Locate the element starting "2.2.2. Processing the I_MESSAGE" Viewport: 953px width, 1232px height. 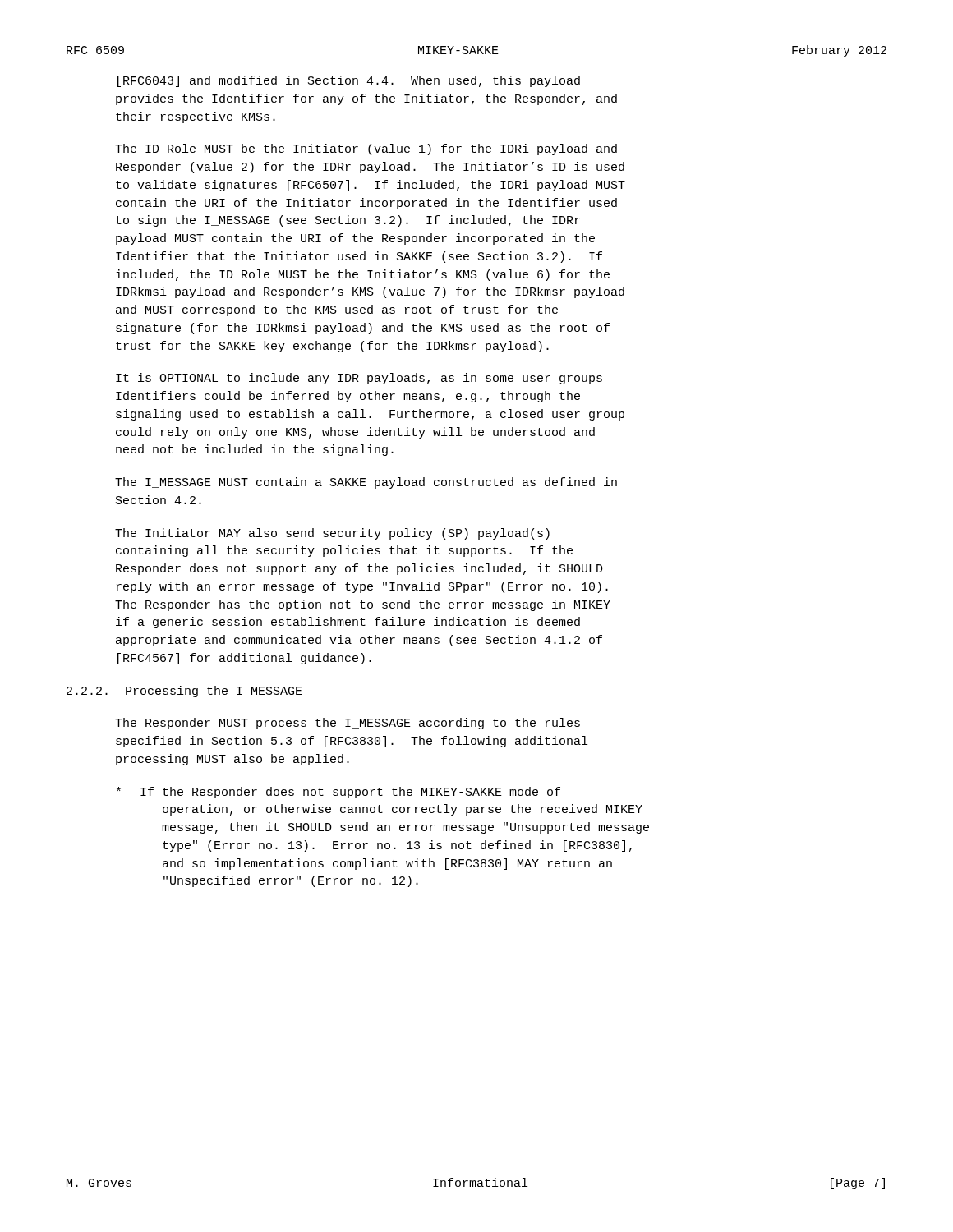pos(184,692)
